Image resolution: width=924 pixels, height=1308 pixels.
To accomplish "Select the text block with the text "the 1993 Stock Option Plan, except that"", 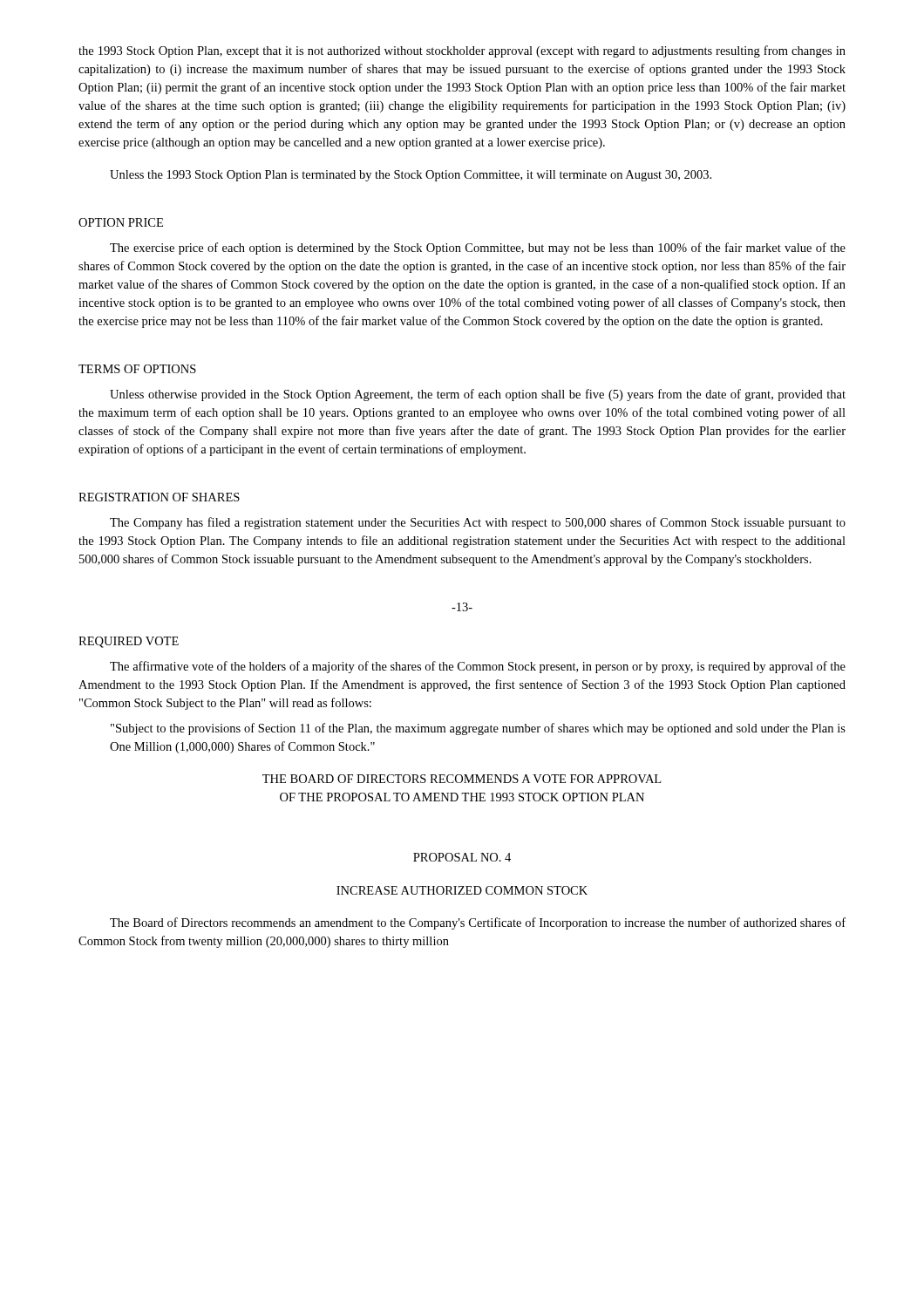I will pyautogui.click(x=462, y=97).
